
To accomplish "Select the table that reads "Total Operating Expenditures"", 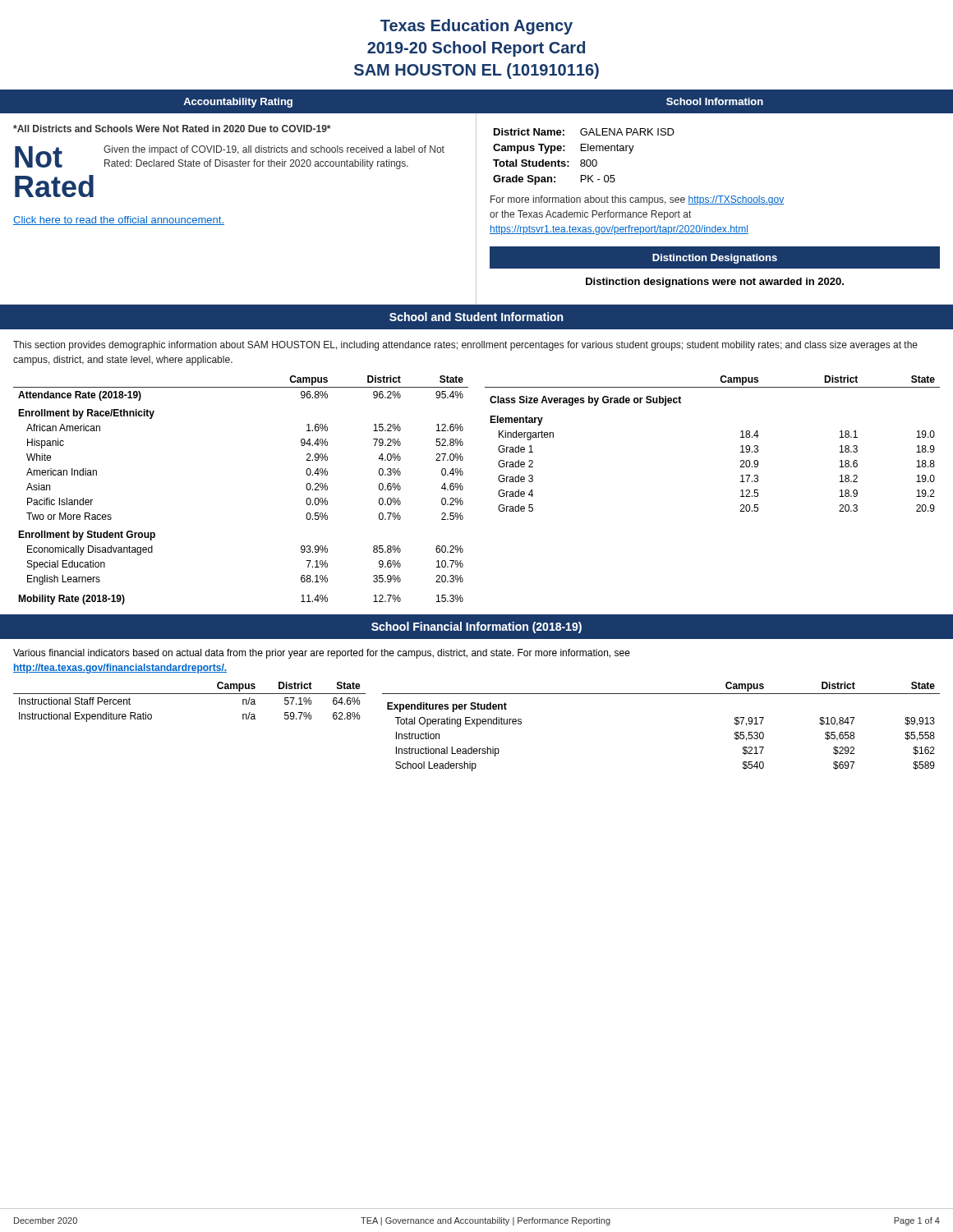I will [661, 726].
